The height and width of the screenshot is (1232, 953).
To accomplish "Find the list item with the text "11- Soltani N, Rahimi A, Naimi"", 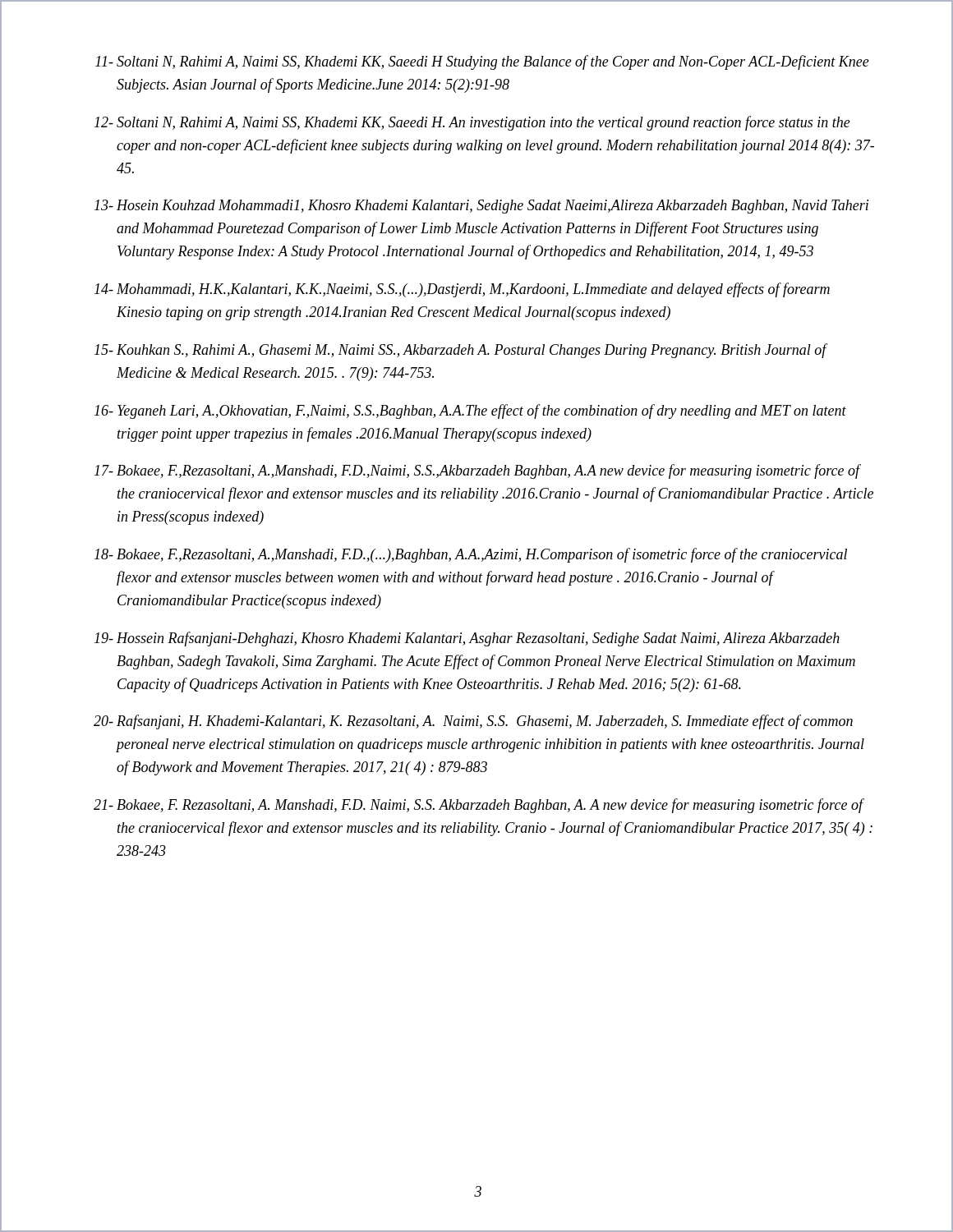I will click(476, 74).
